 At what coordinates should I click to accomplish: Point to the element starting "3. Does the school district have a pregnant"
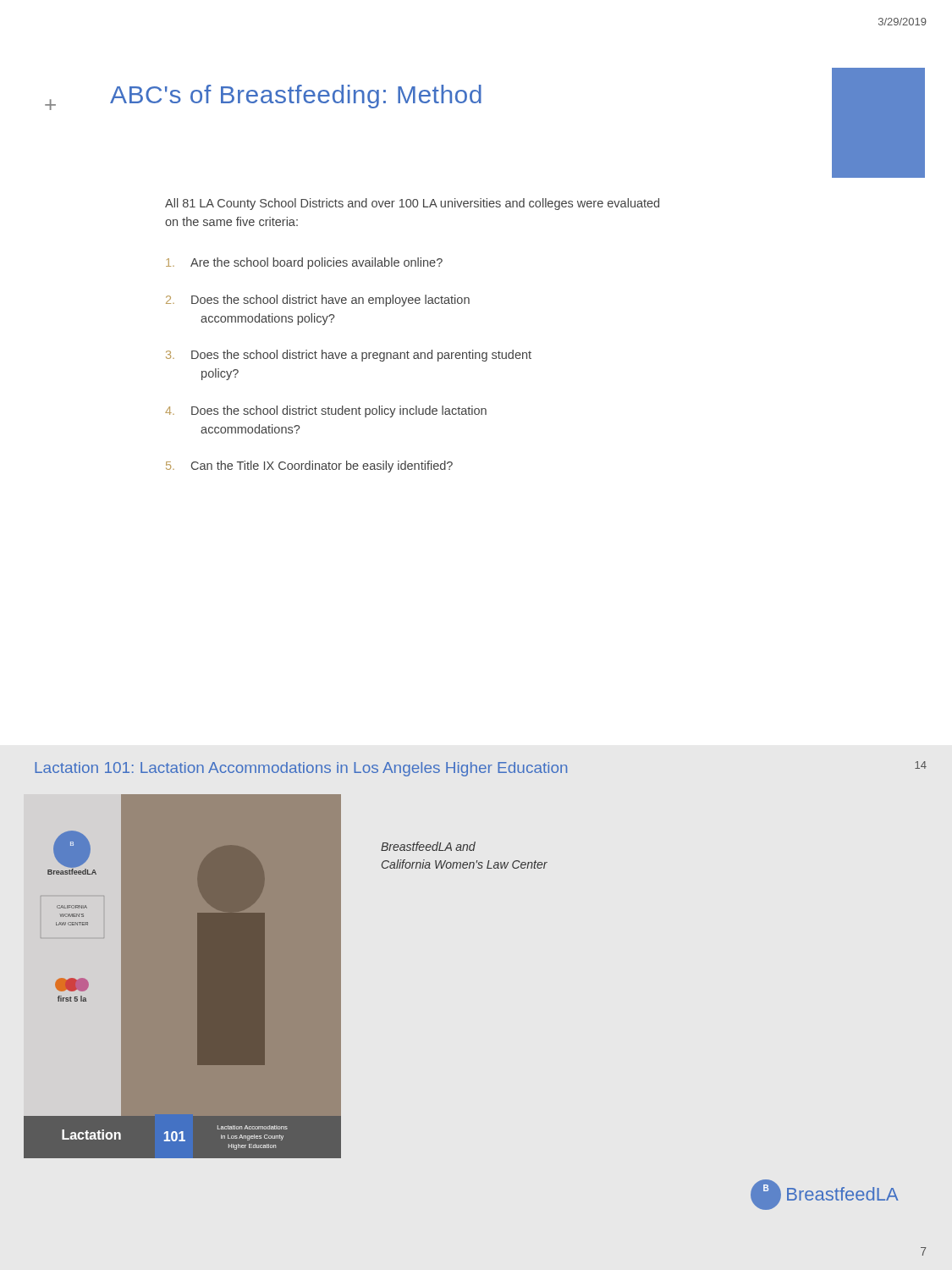[348, 365]
